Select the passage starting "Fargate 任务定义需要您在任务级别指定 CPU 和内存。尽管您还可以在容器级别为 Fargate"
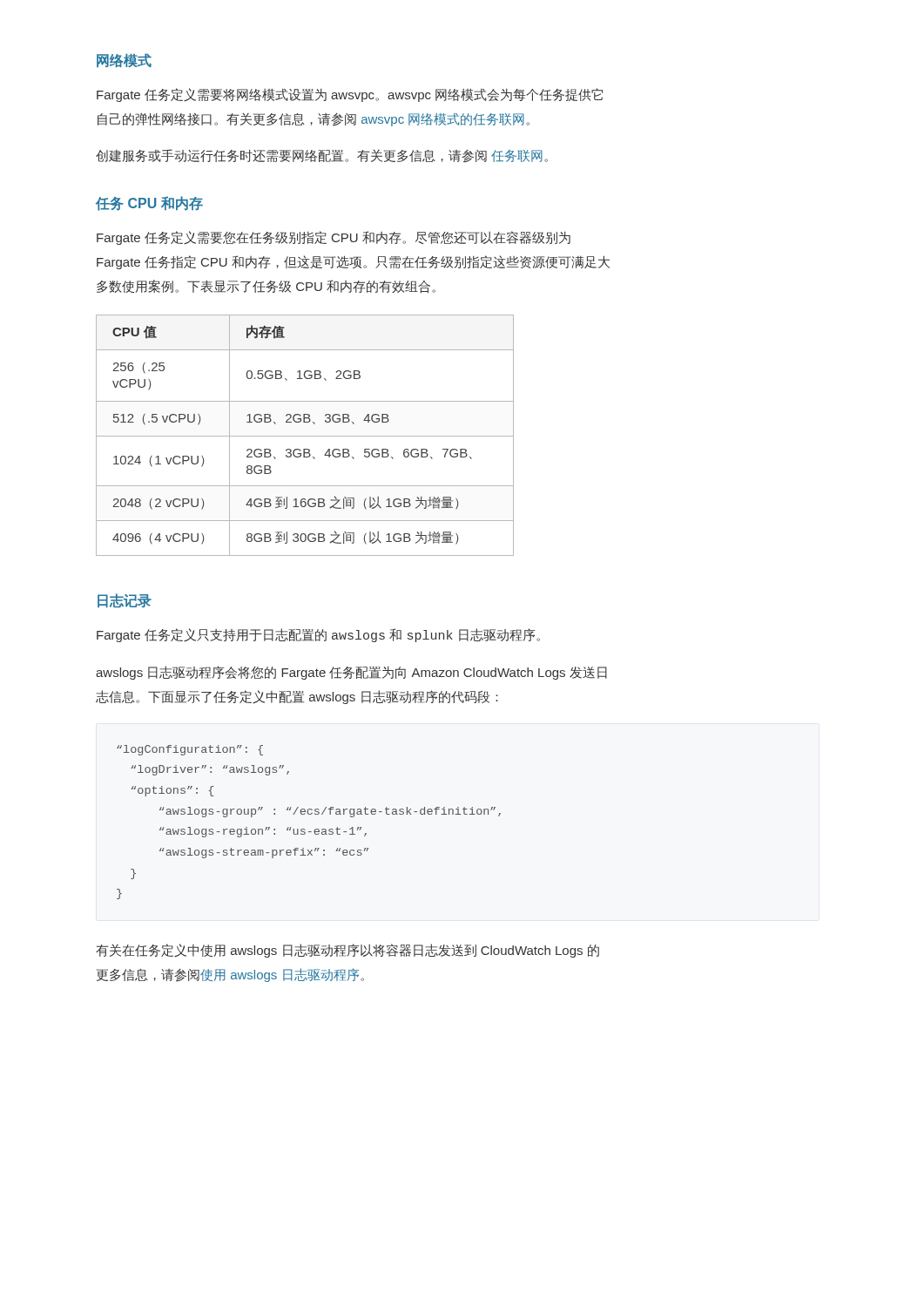The width and height of the screenshot is (924, 1307). pyautogui.click(x=353, y=262)
